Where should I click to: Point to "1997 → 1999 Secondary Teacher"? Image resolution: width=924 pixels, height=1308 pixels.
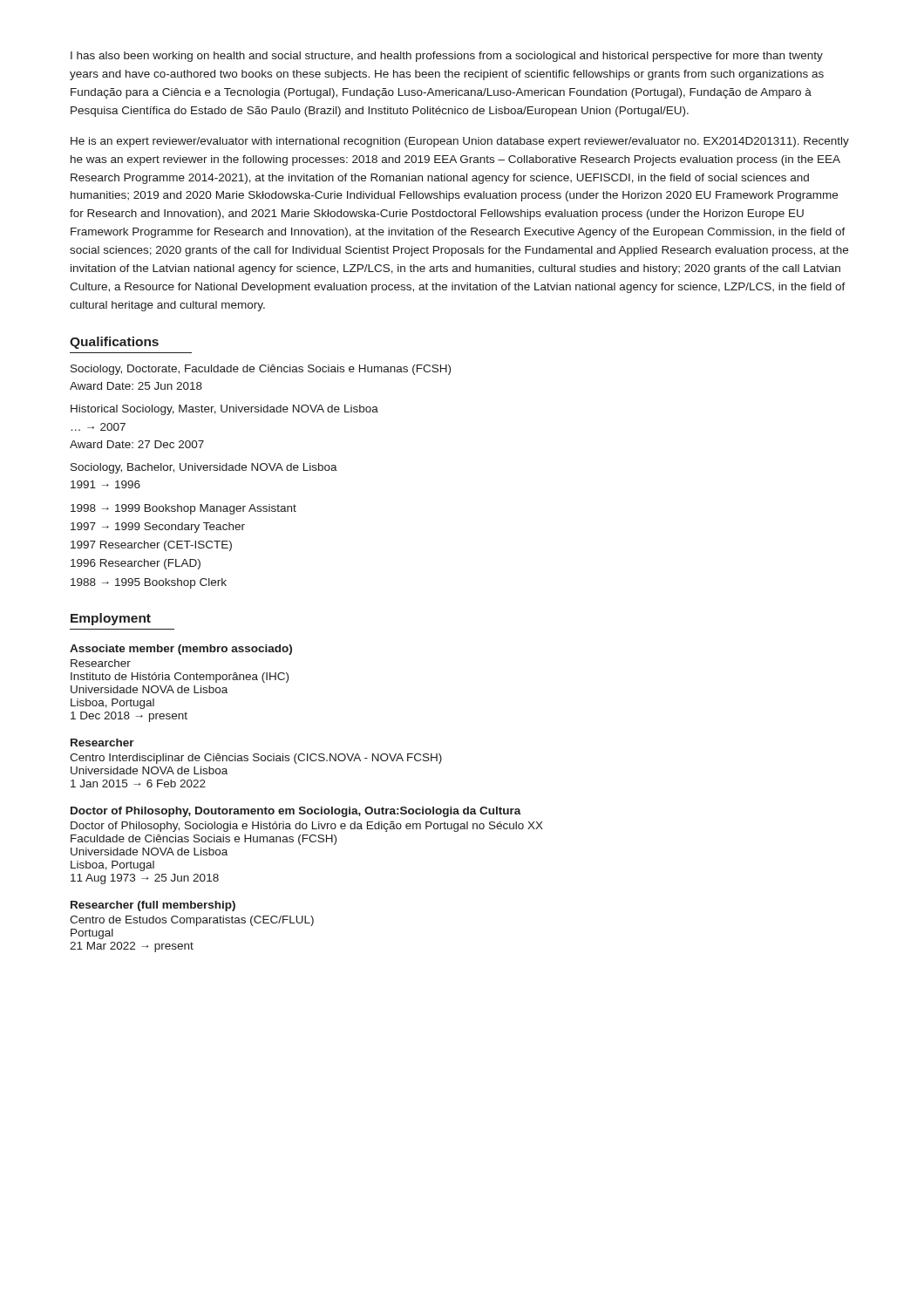tap(157, 526)
